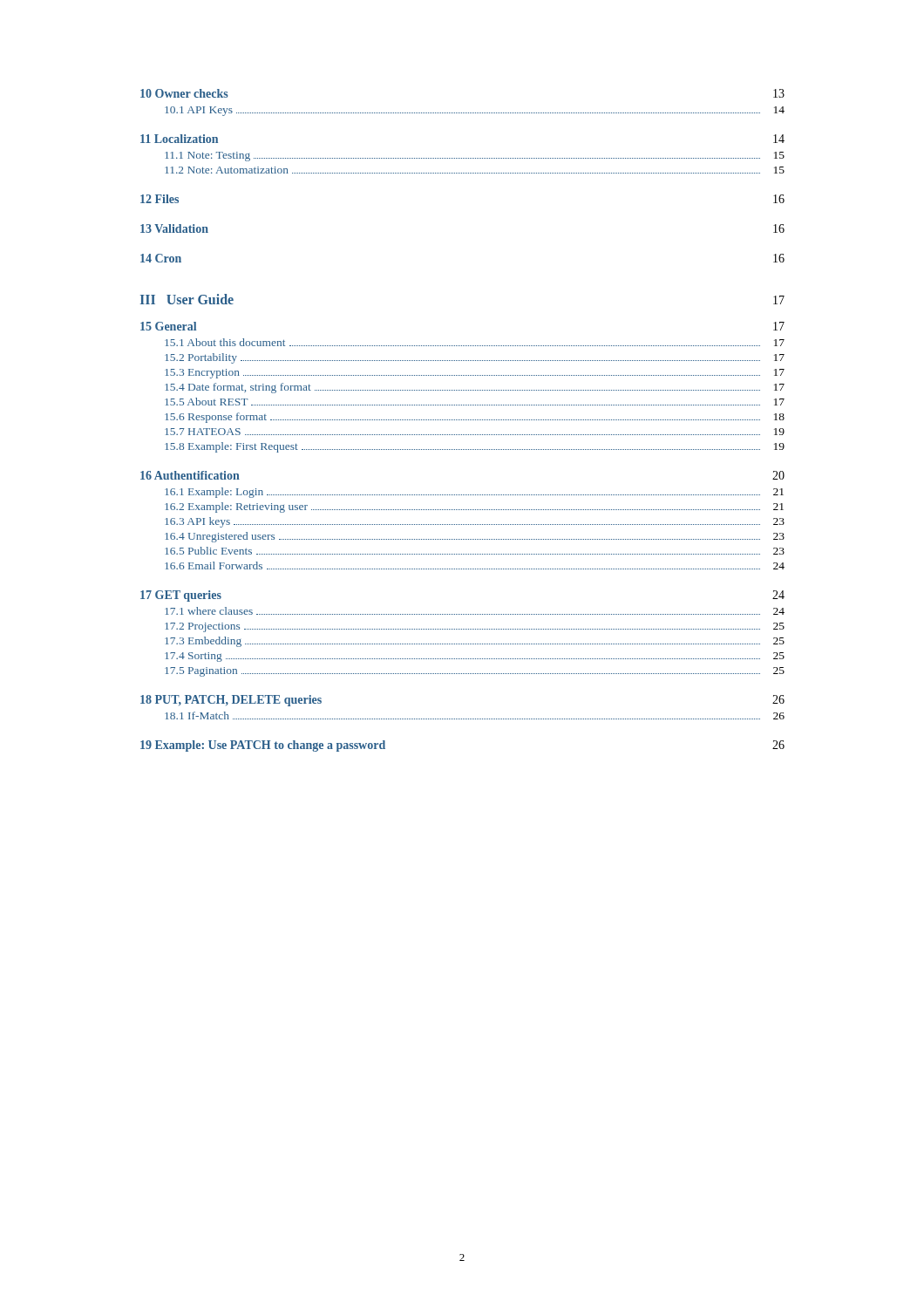
Task: Find the passage starting "III User Guide 17"
Action: point(206,300)
